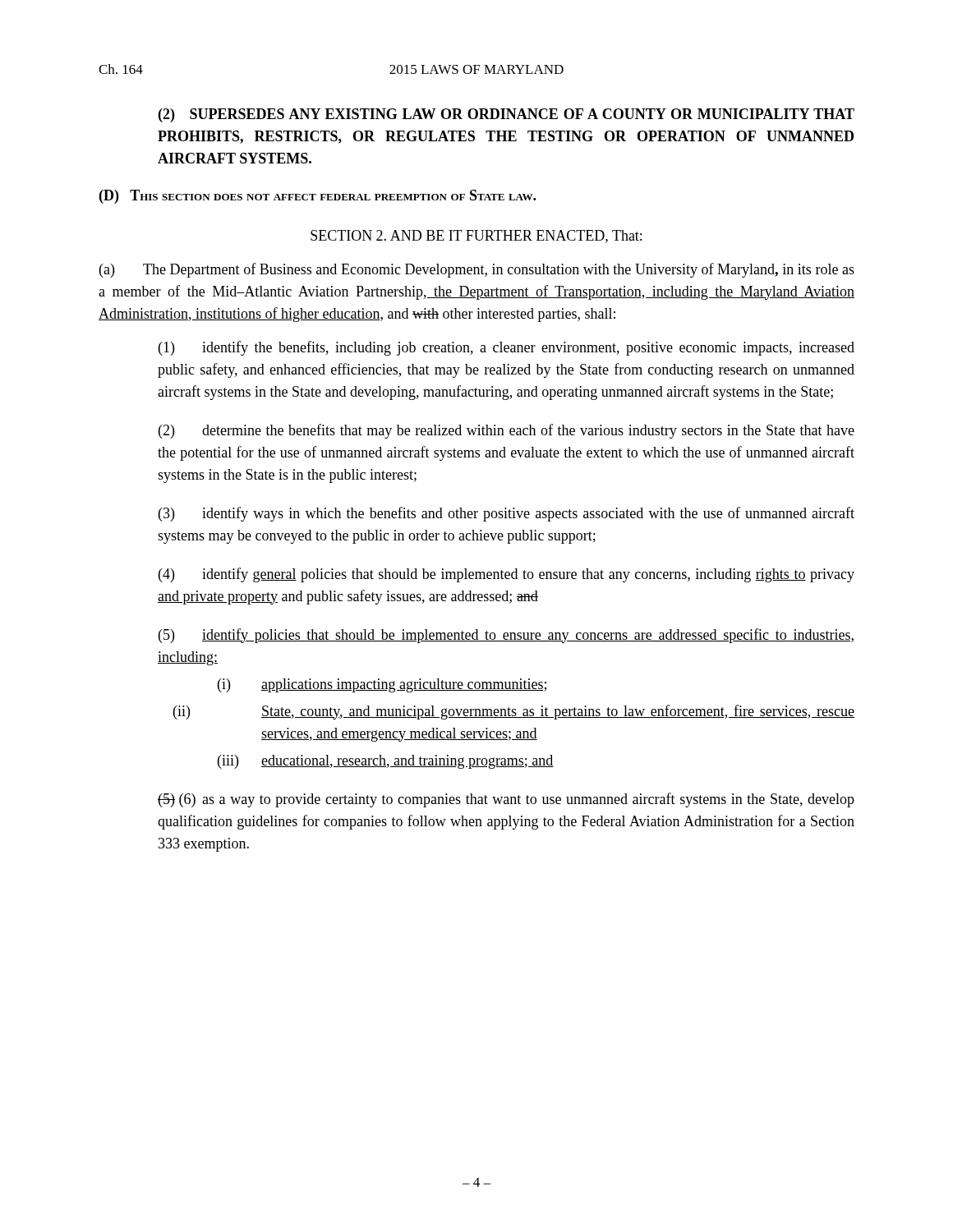
Task: Find the text starting "(D) This section does not affect federal"
Action: click(x=476, y=196)
